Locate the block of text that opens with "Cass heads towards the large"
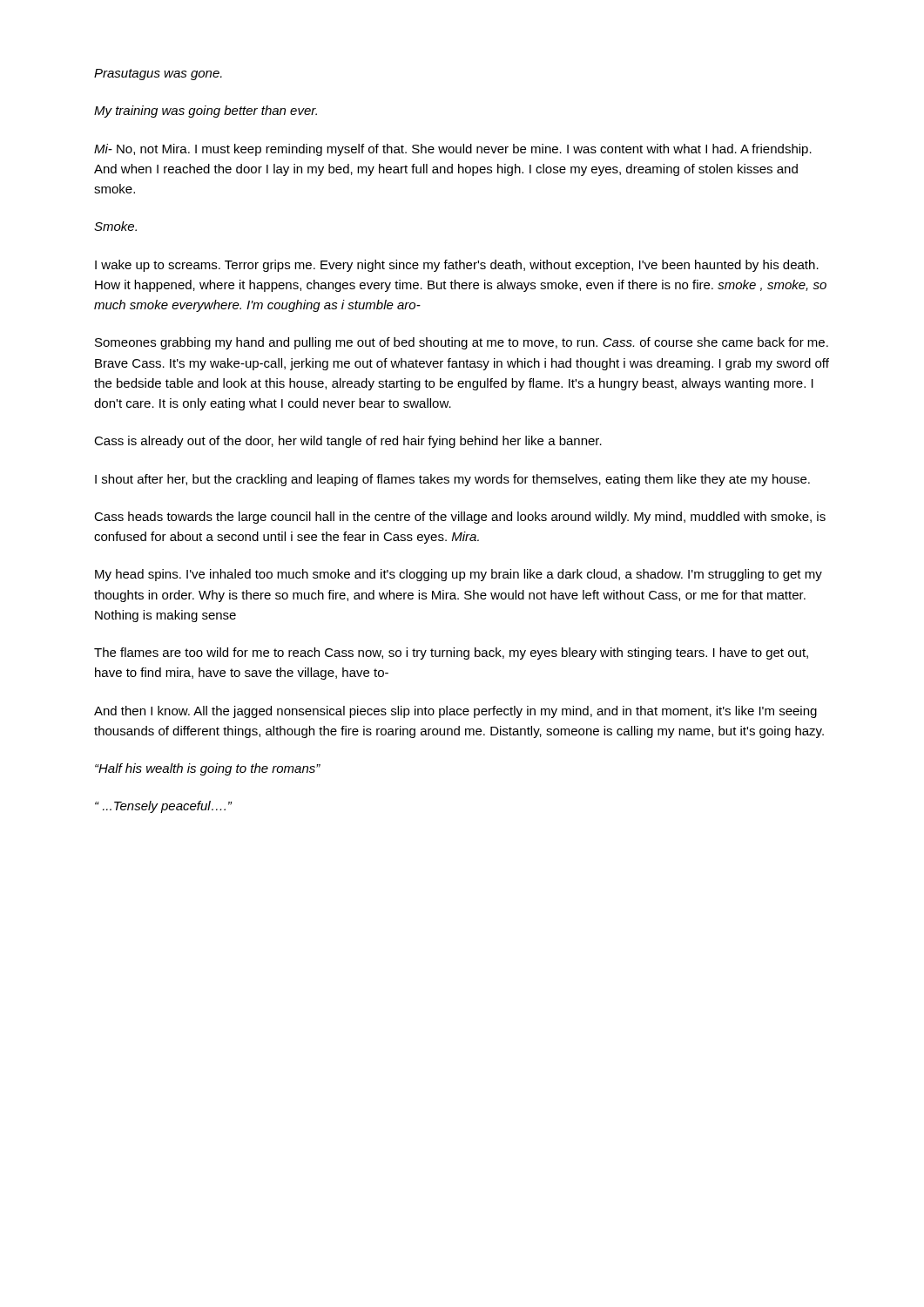The image size is (924, 1307). tap(460, 526)
